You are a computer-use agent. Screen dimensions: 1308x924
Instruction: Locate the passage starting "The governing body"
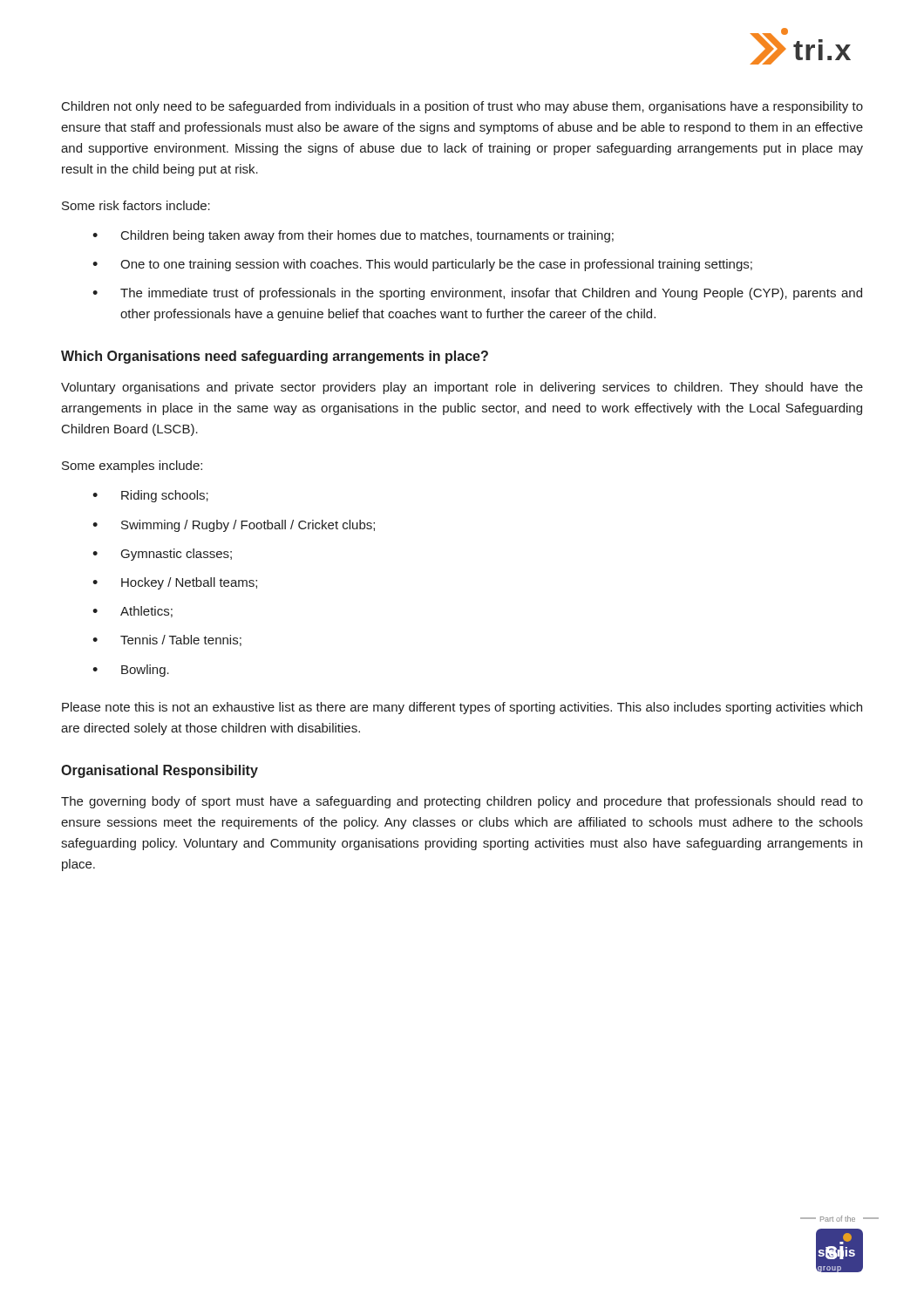point(462,832)
